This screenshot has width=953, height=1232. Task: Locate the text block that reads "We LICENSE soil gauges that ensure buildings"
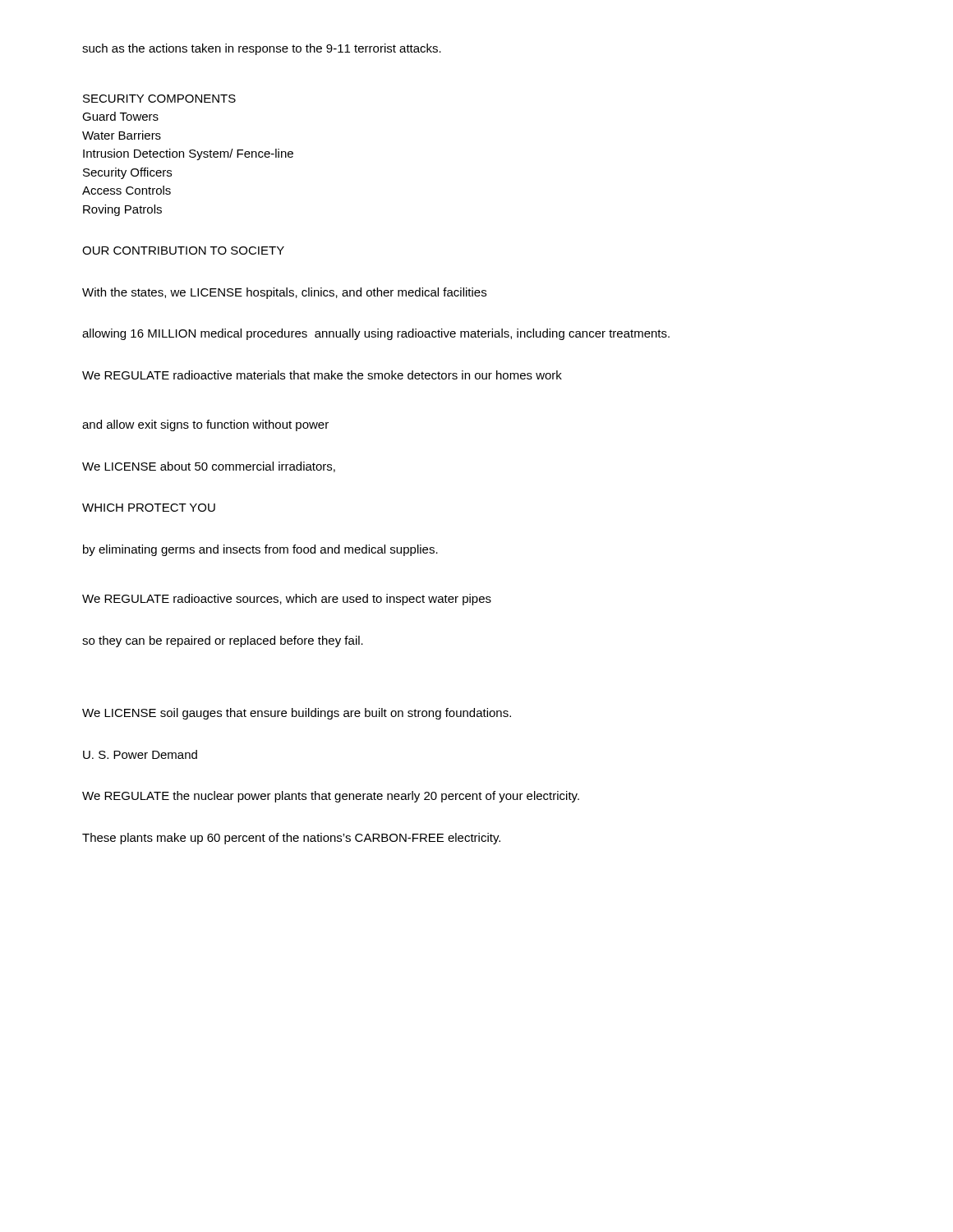[476, 713]
